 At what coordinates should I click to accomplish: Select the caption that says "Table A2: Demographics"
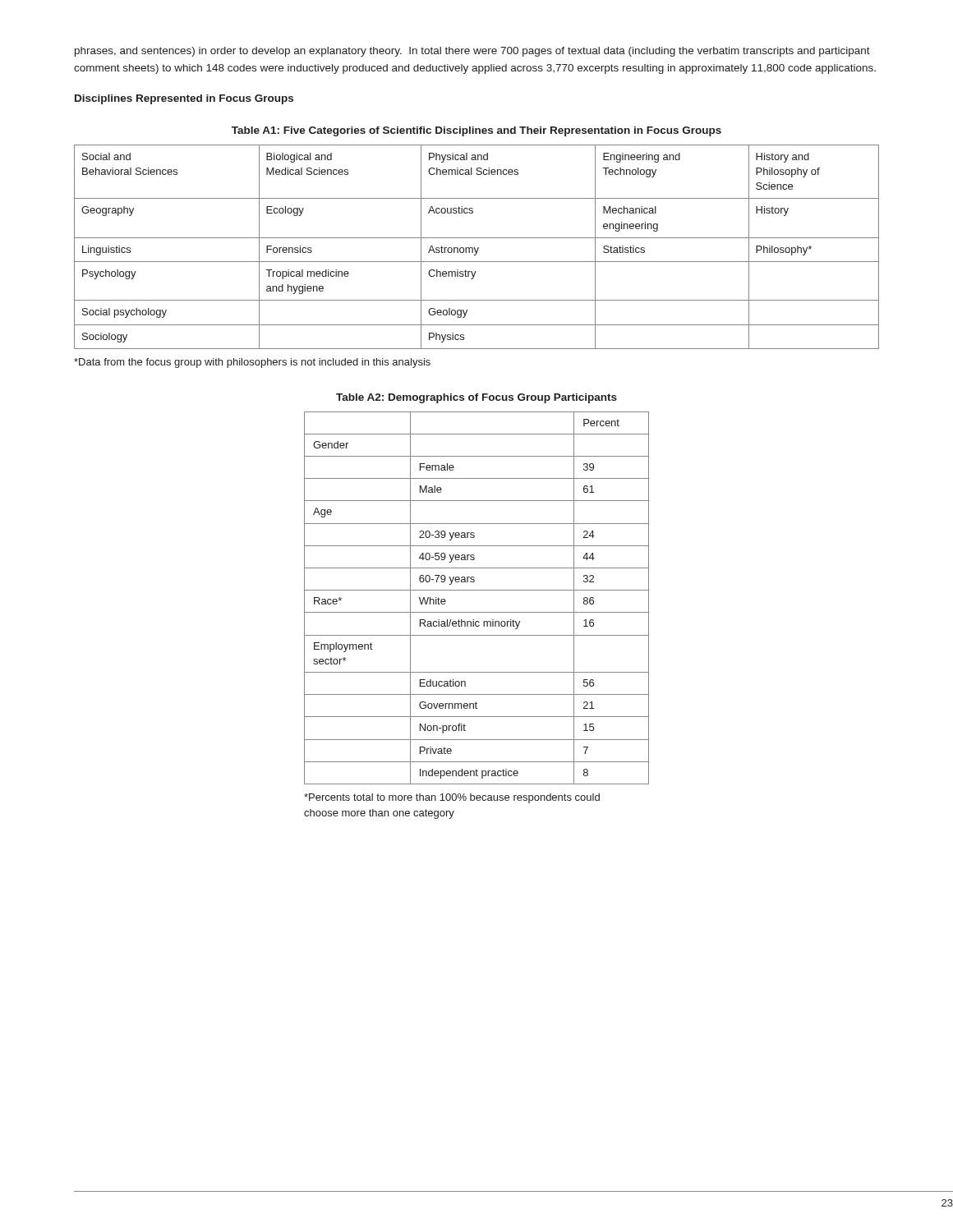pyautogui.click(x=476, y=397)
